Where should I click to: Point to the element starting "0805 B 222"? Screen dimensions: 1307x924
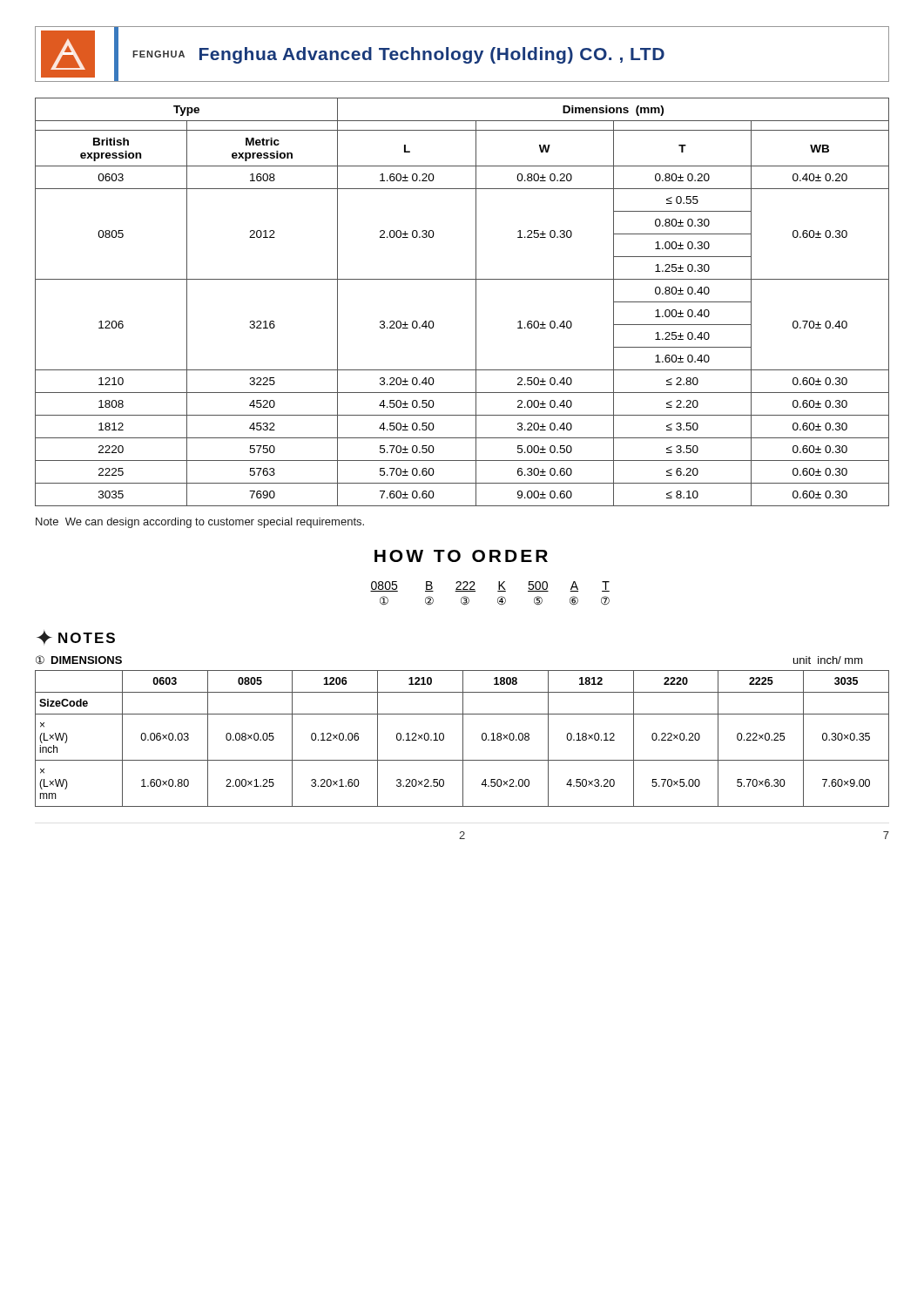tap(488, 594)
